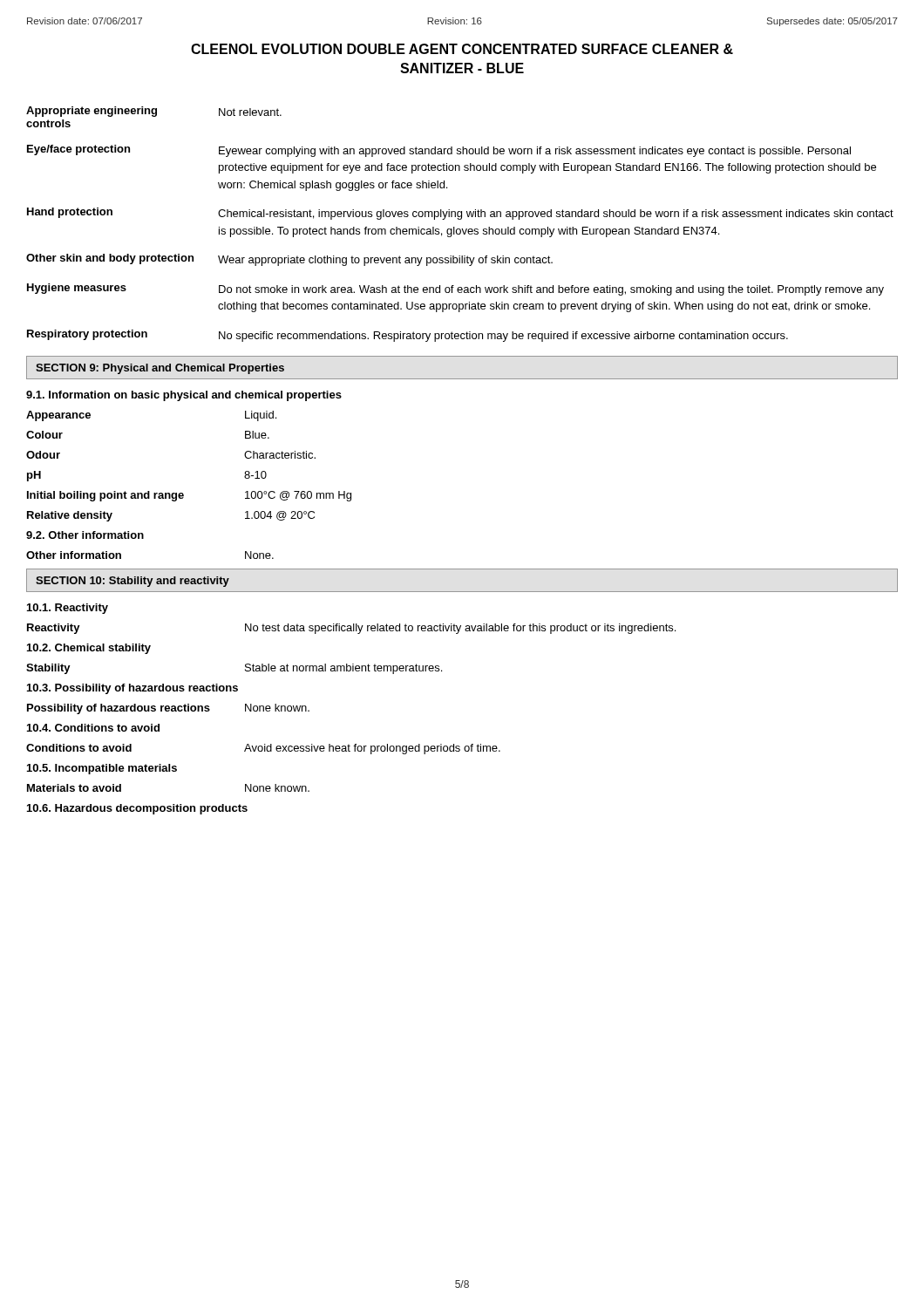Locate the text block with the text "Reactivity No test data specifically"
The height and width of the screenshot is (1308, 924).
tap(351, 628)
